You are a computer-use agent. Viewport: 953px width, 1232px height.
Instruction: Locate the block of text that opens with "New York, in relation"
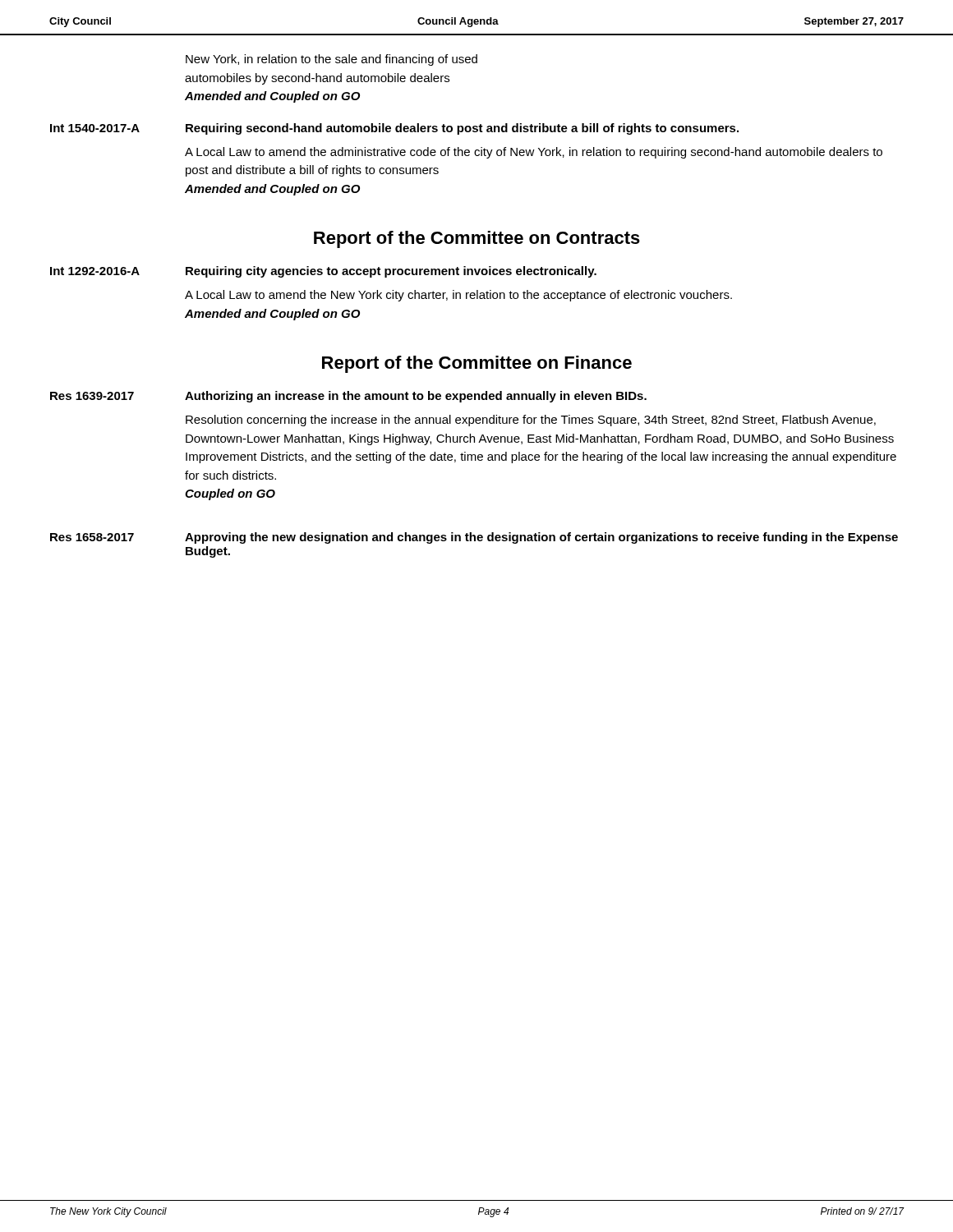331,77
